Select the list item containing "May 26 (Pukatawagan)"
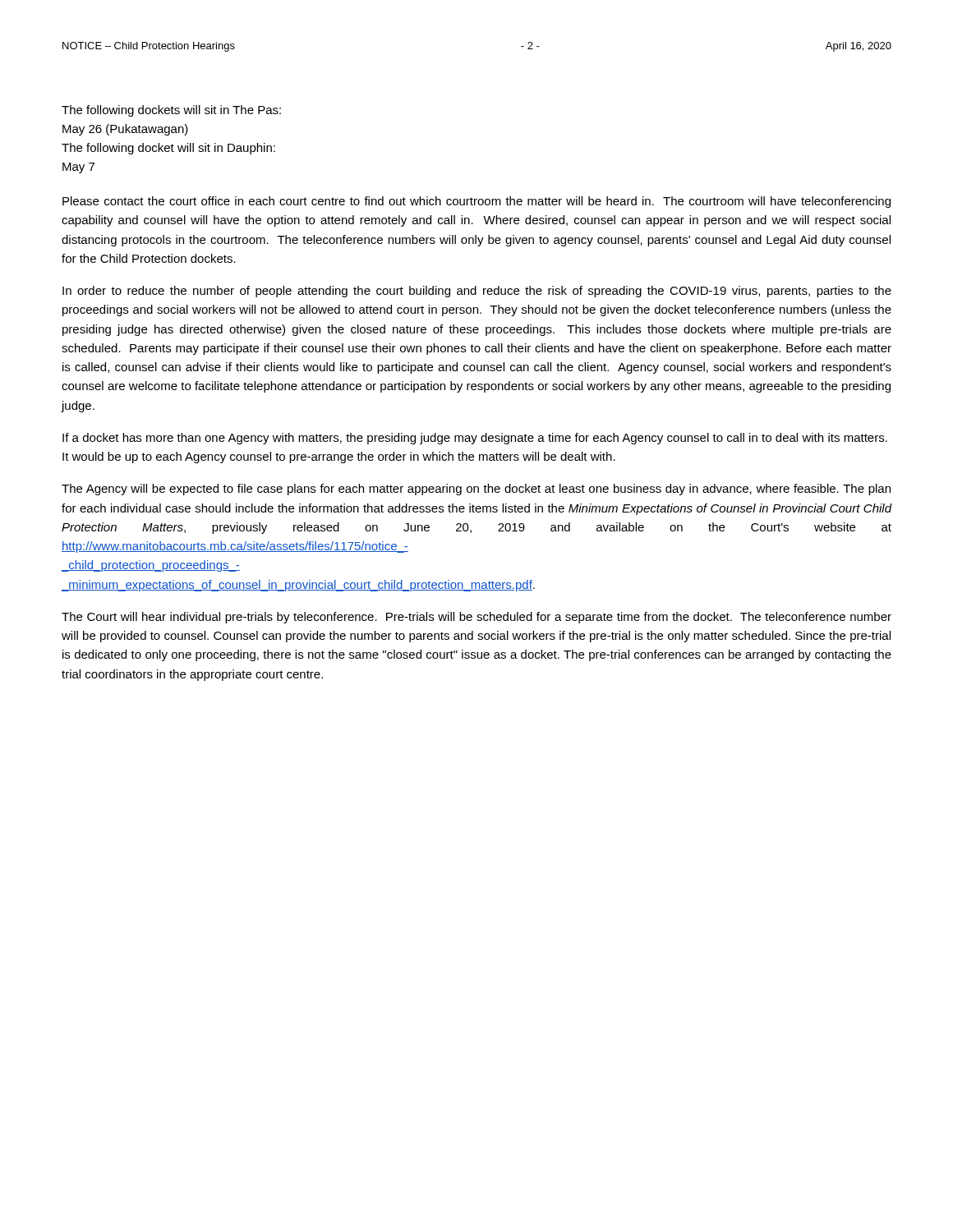Image resolution: width=953 pixels, height=1232 pixels. [x=125, y=129]
